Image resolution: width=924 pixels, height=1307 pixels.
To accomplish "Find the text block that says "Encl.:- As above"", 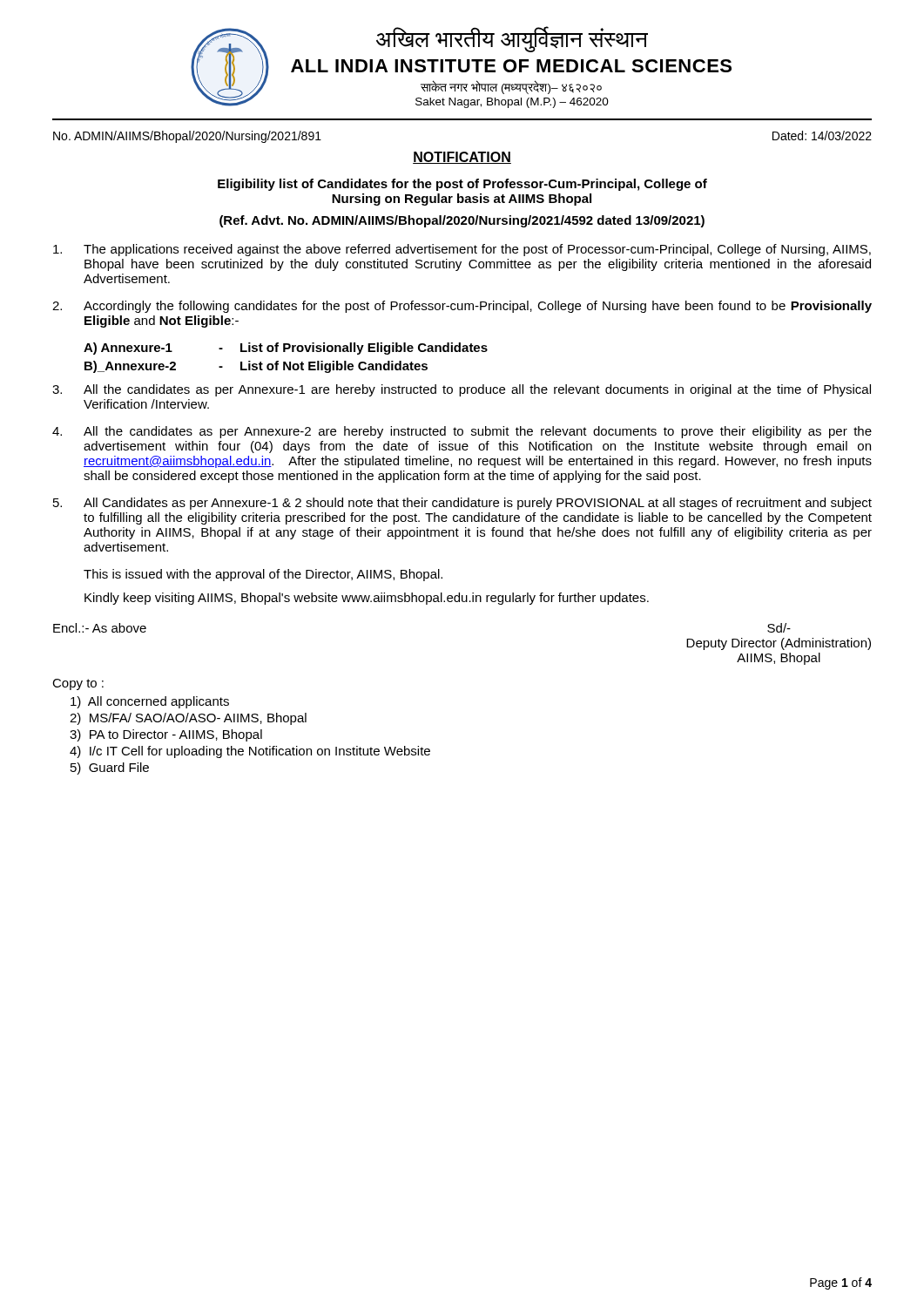I will tap(99, 628).
